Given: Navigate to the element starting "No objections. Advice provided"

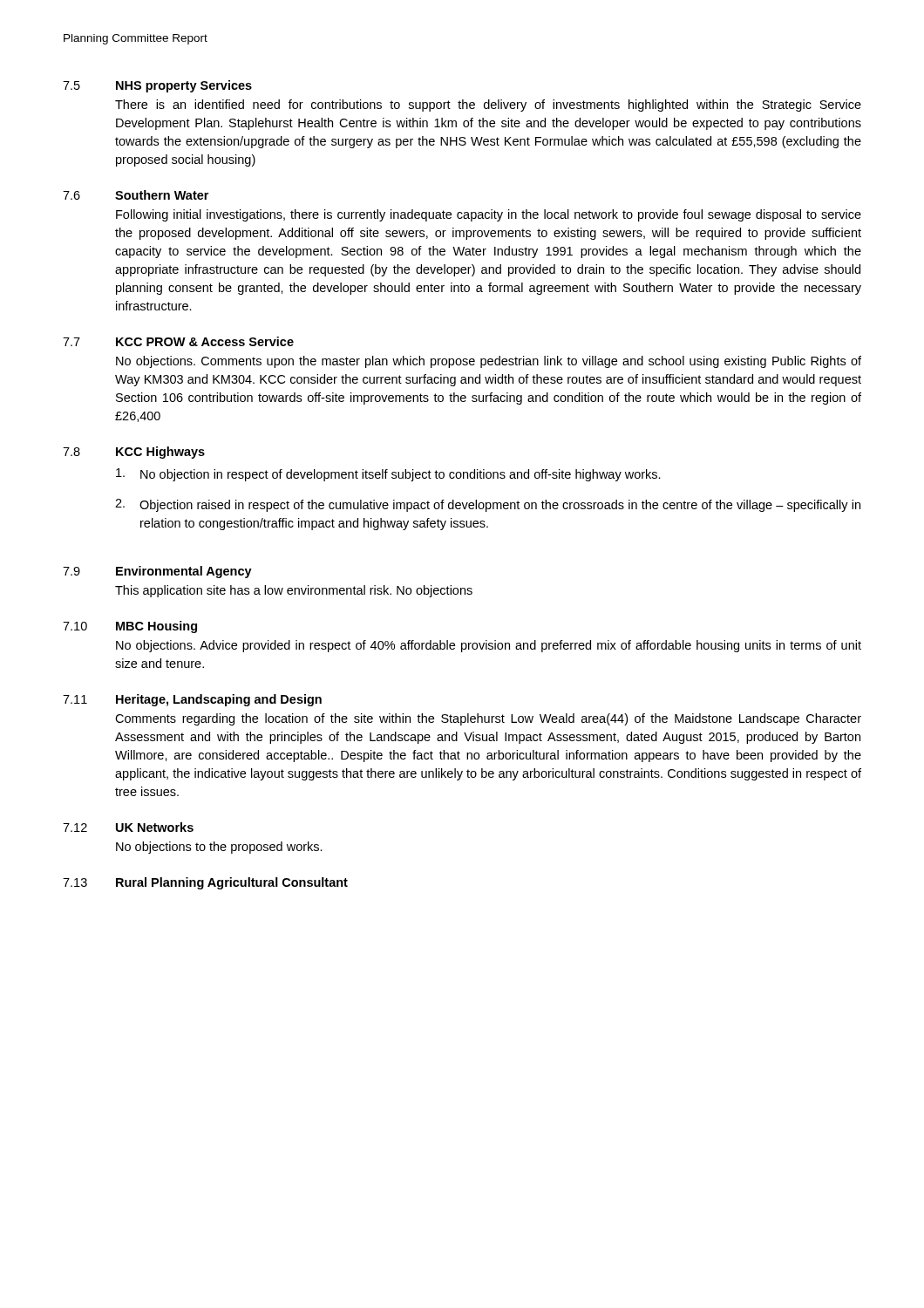Looking at the screenshot, I should coord(488,655).
